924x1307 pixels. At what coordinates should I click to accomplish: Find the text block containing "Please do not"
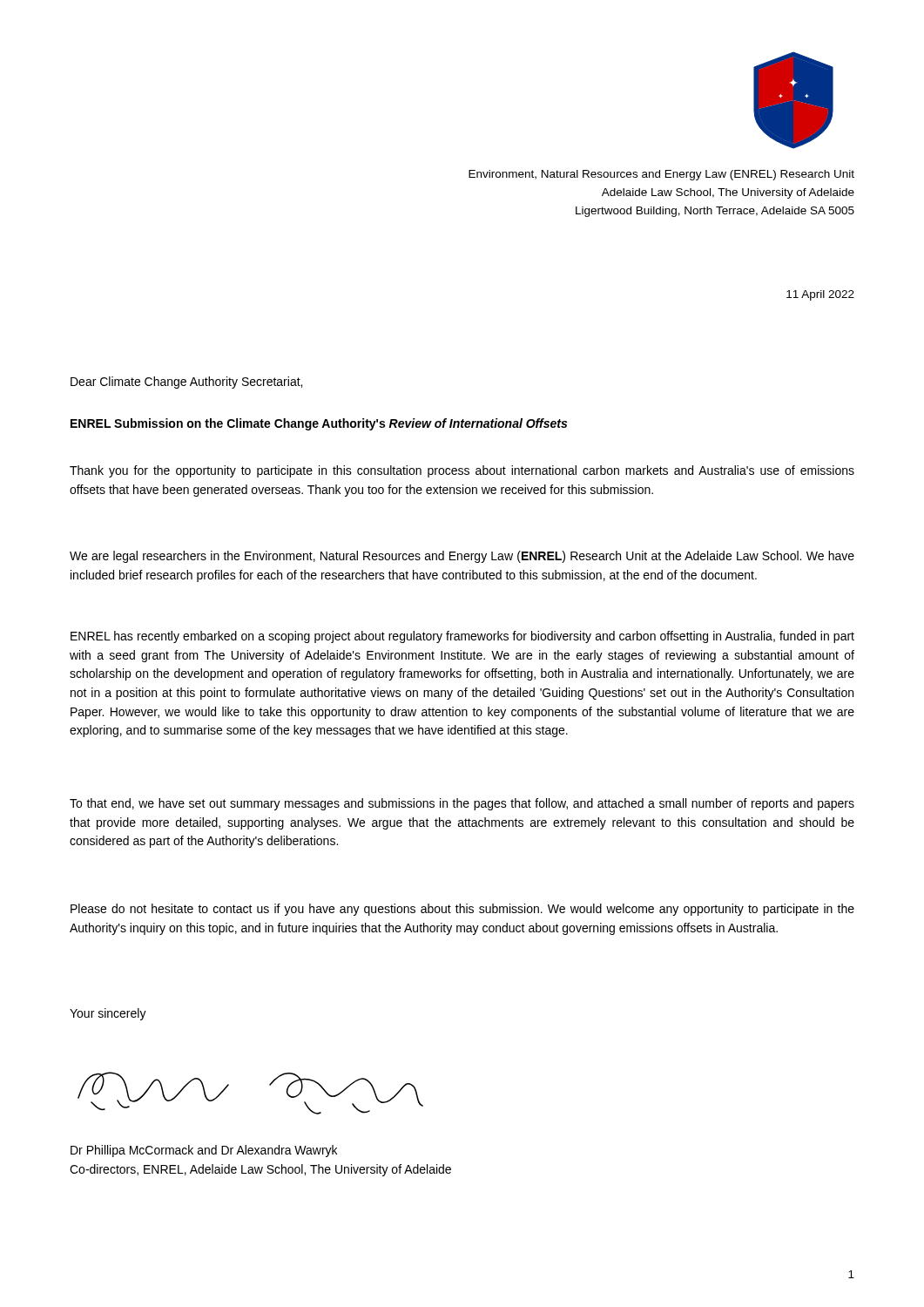point(462,918)
